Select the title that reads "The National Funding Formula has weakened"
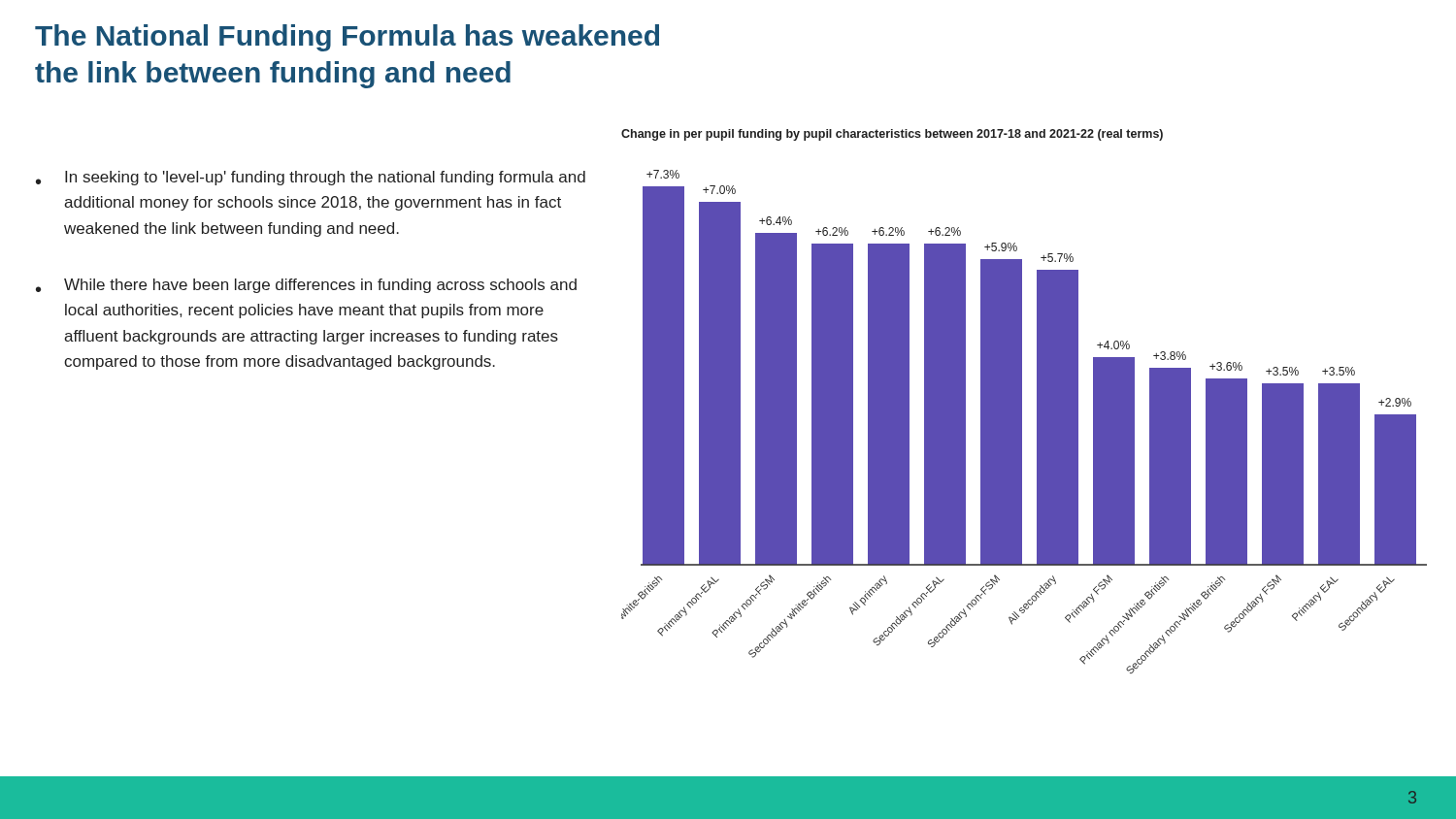Viewport: 1456px width, 819px height. click(x=365, y=54)
